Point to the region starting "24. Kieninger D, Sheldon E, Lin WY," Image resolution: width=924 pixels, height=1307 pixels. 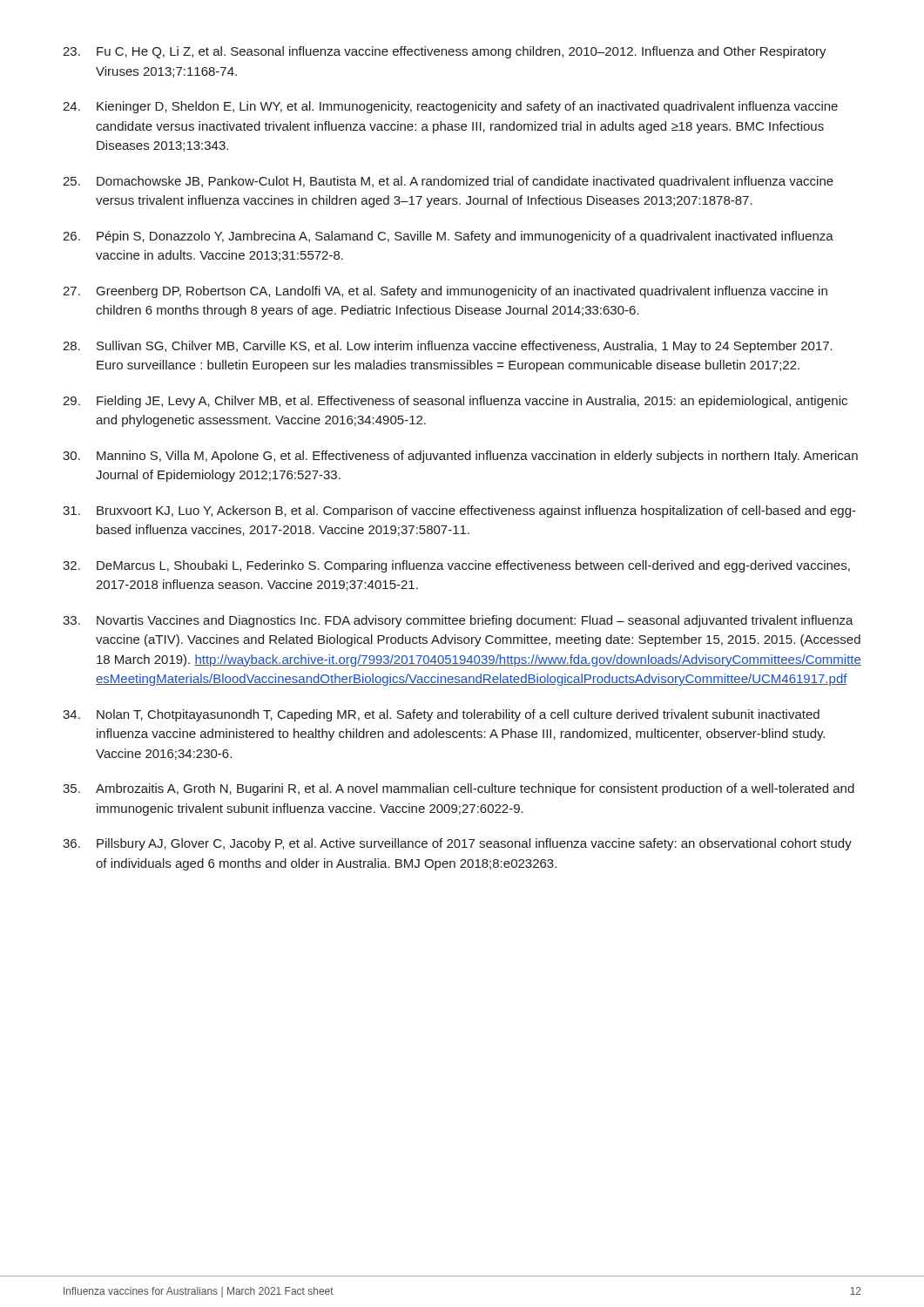click(462, 126)
